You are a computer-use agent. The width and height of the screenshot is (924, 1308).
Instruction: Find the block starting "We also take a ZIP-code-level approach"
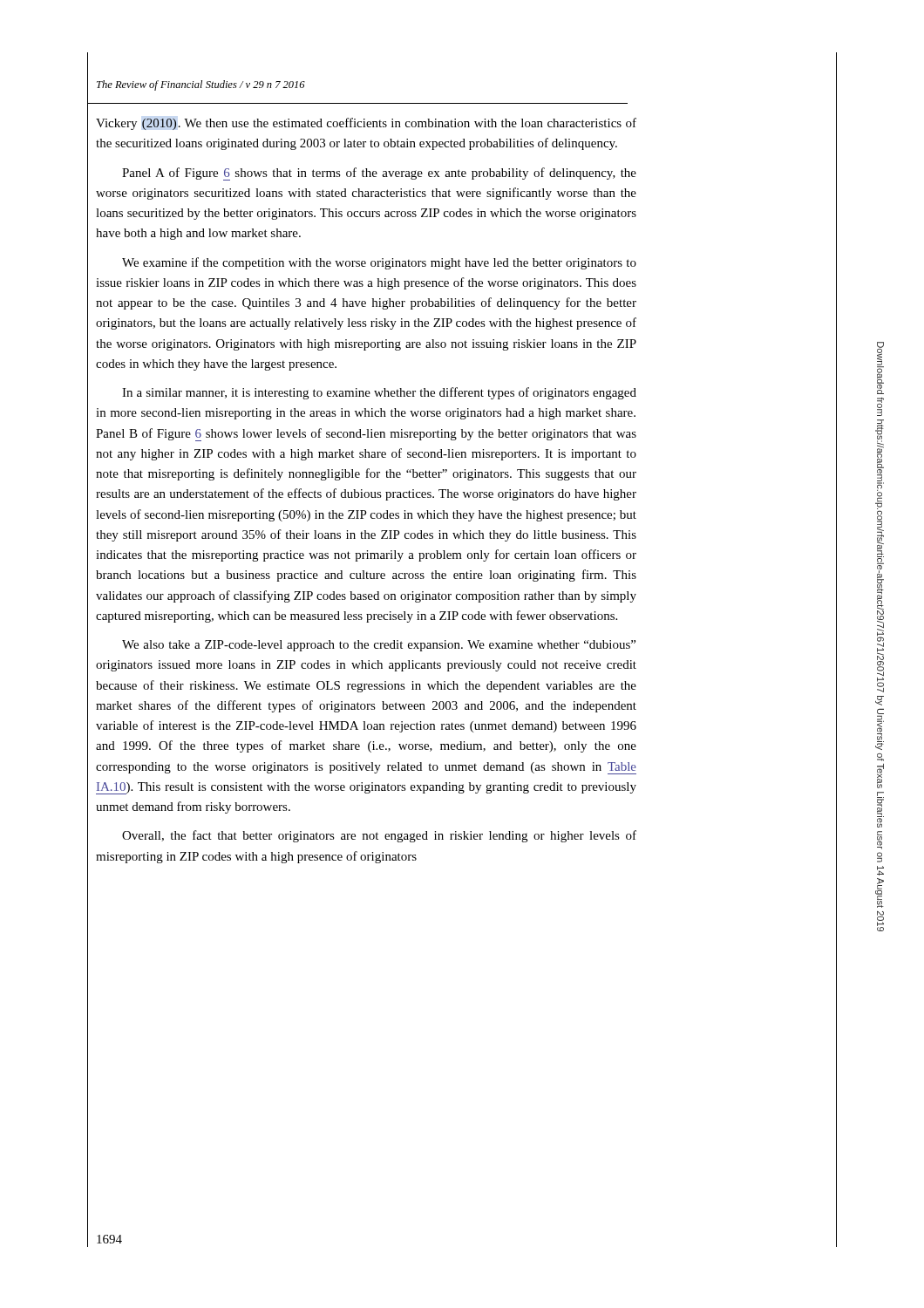pos(366,726)
